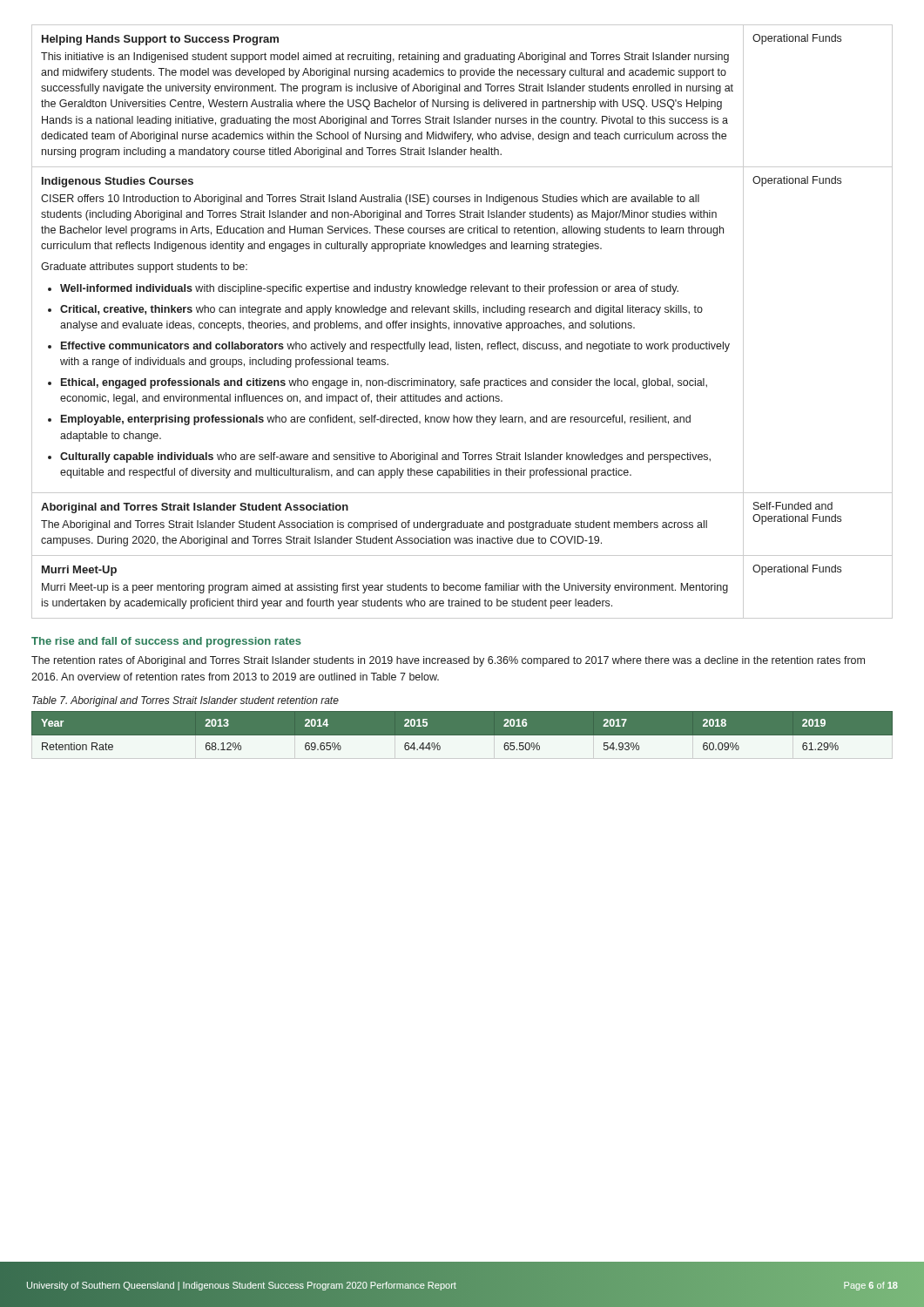Point to the block beginning "CISER offers 10 Introduction"
924x1307 pixels.
coord(383,222)
